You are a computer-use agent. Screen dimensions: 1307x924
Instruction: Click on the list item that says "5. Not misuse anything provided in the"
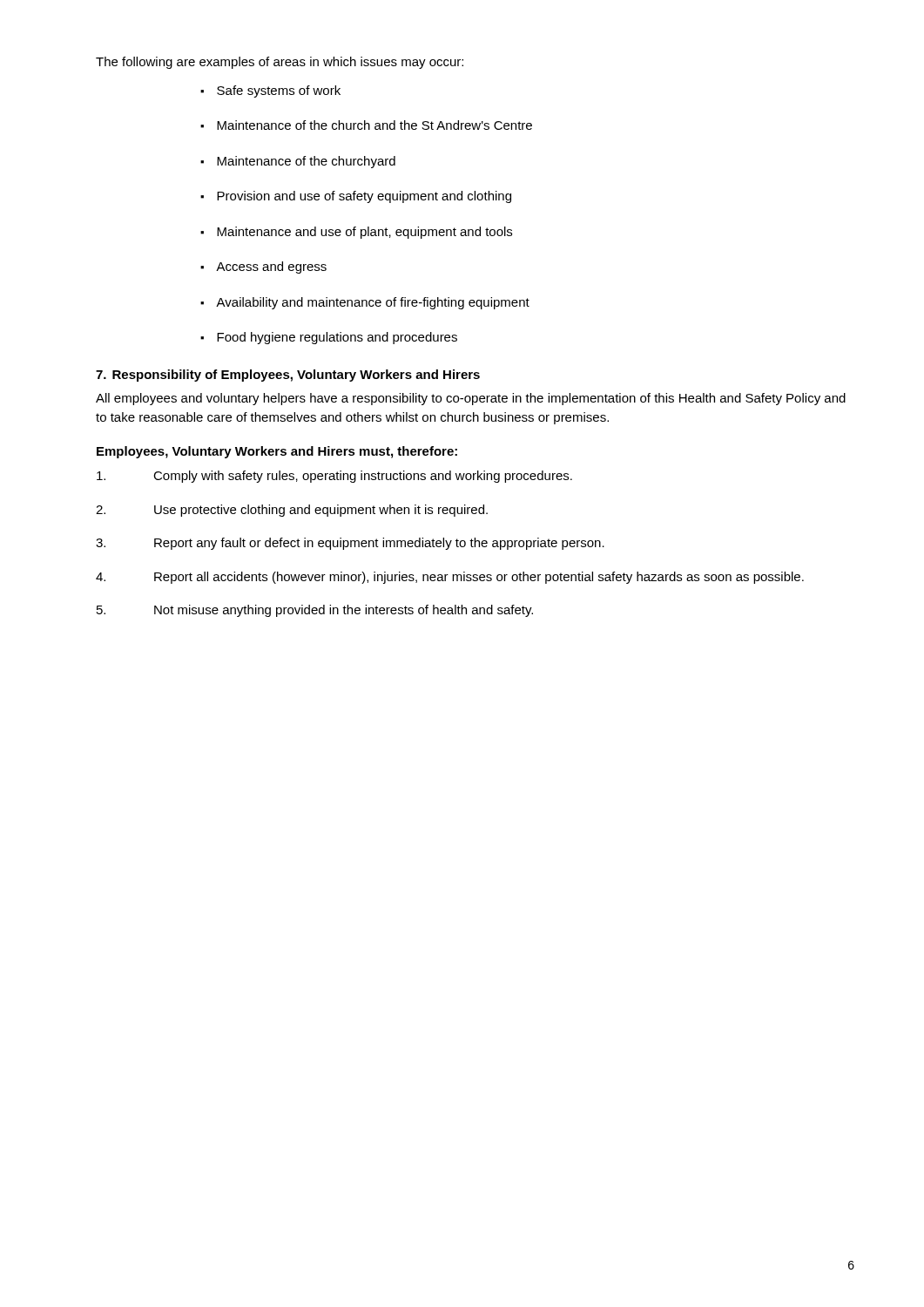point(315,610)
